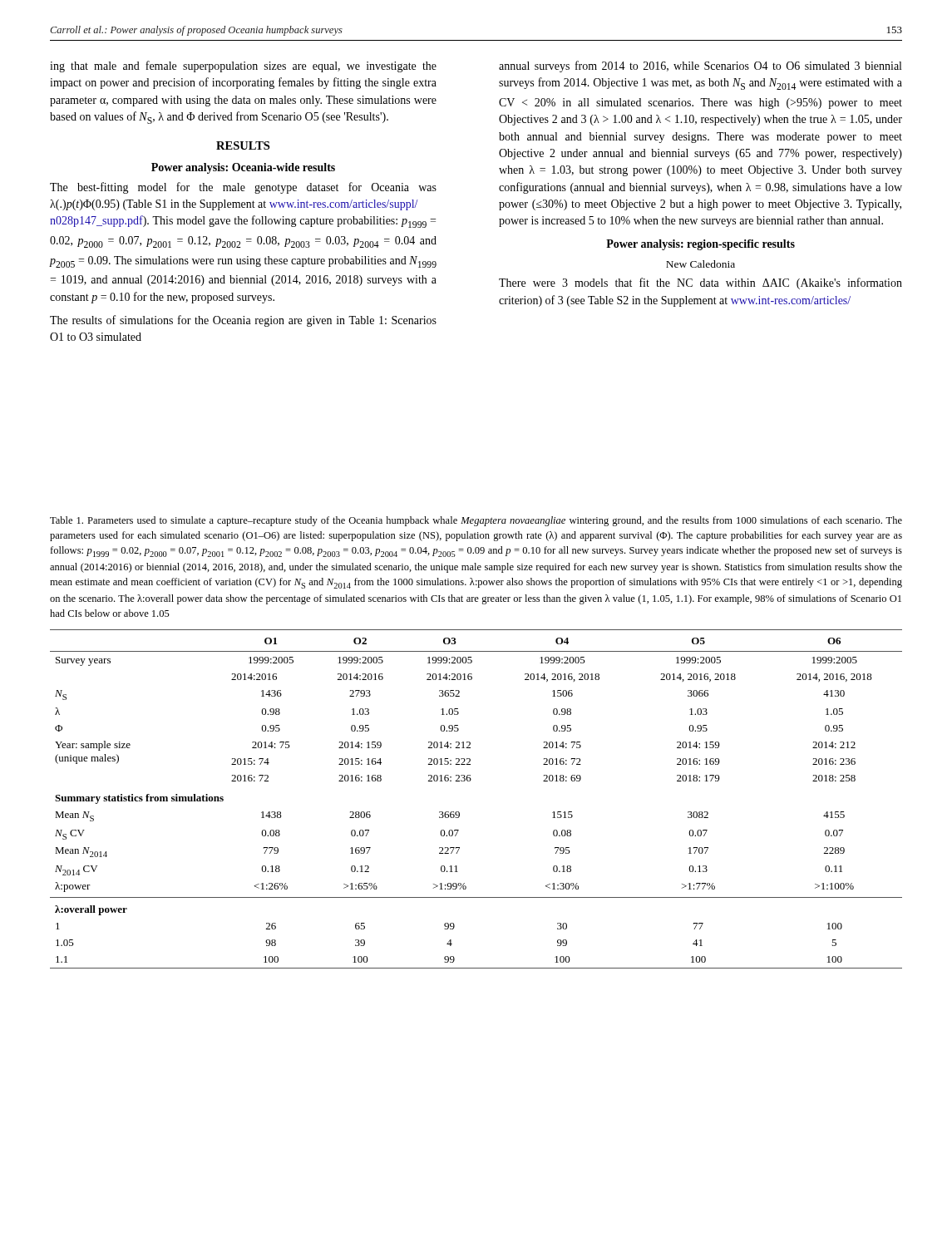
Task: Click on the element starting "annual surveys from 2014 to"
Action: click(700, 144)
